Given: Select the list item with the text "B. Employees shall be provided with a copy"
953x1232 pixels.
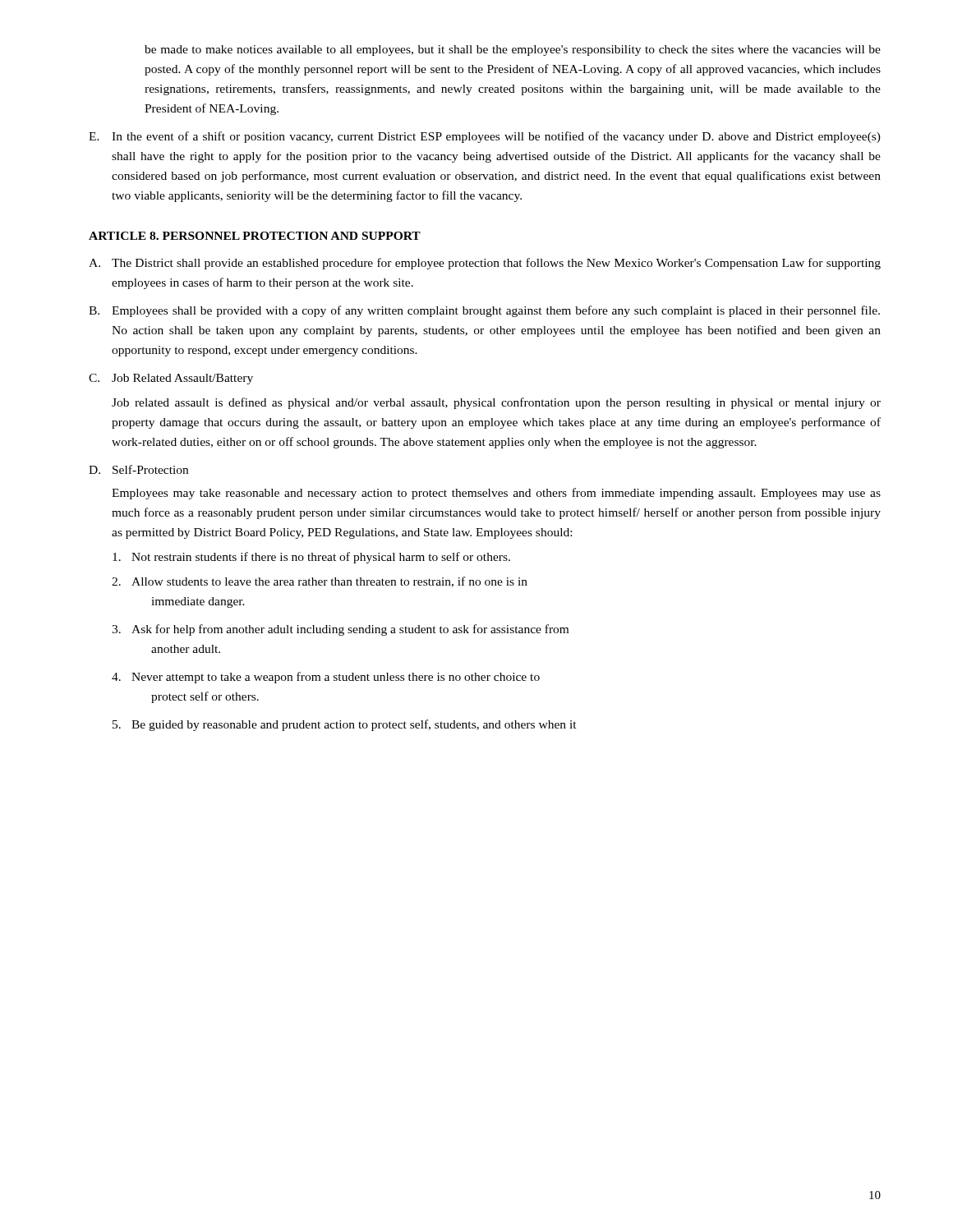Looking at the screenshot, I should coord(485,330).
